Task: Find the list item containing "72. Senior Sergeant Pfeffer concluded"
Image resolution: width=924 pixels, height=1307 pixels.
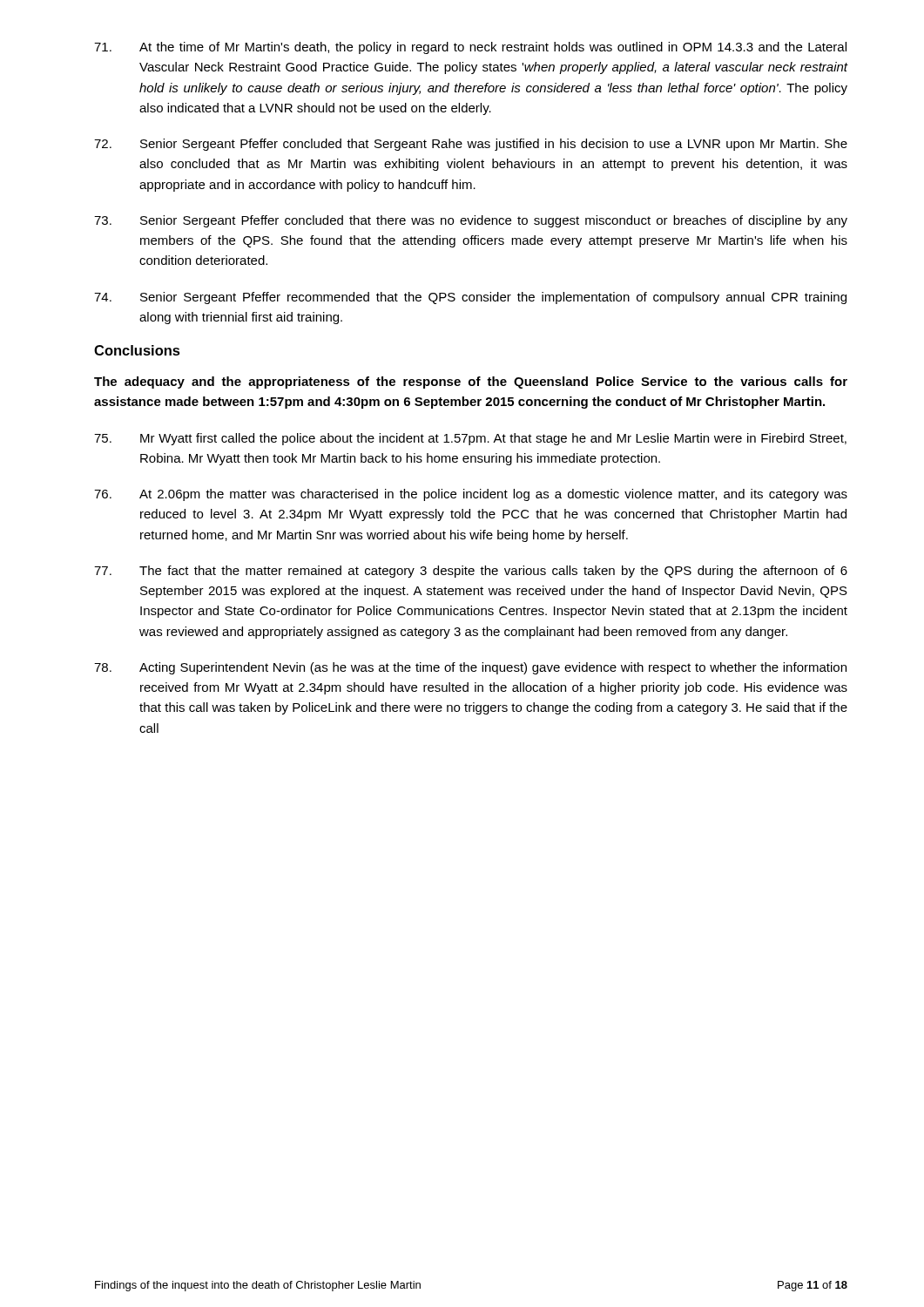Action: (471, 164)
